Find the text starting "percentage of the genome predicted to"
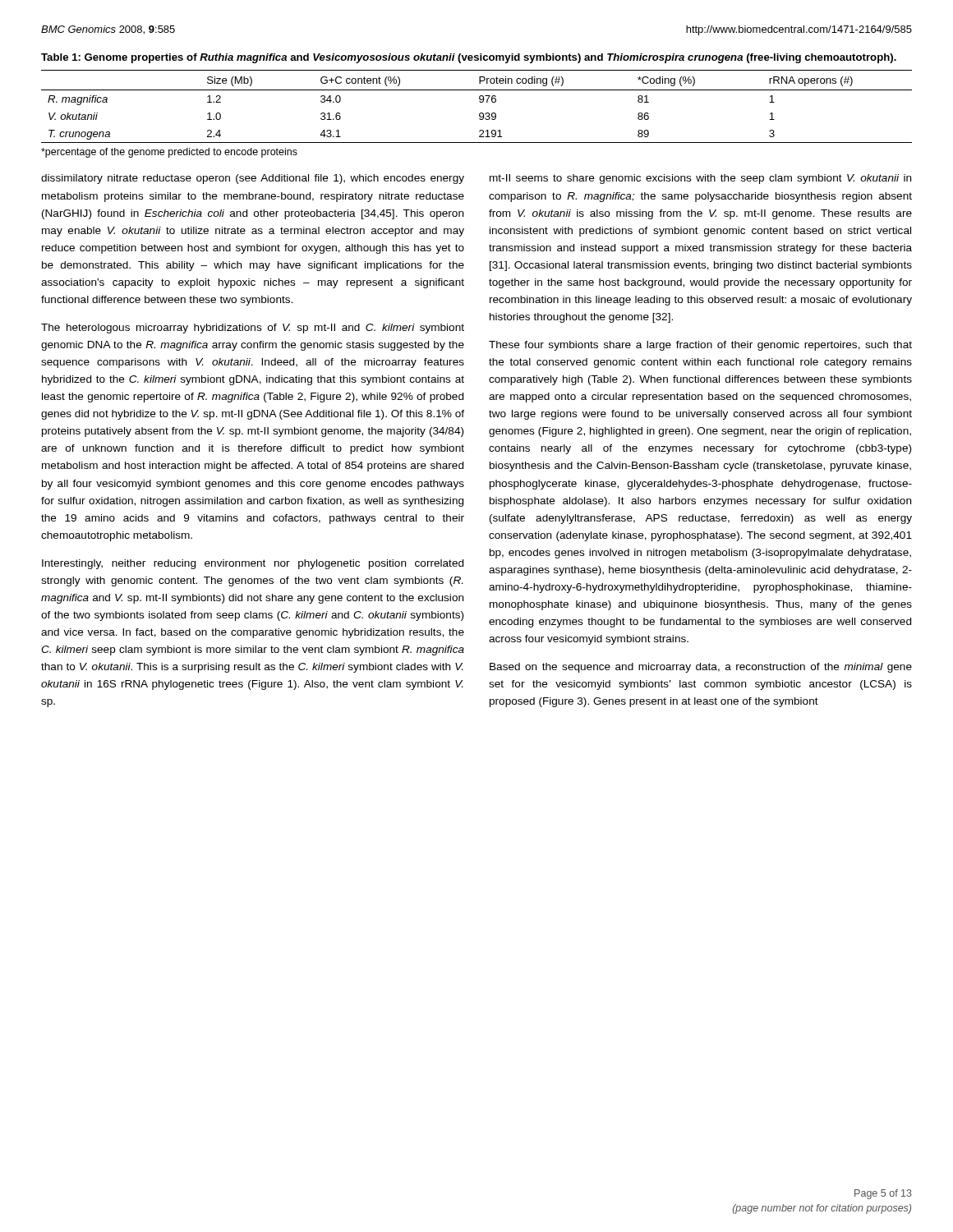 point(169,152)
